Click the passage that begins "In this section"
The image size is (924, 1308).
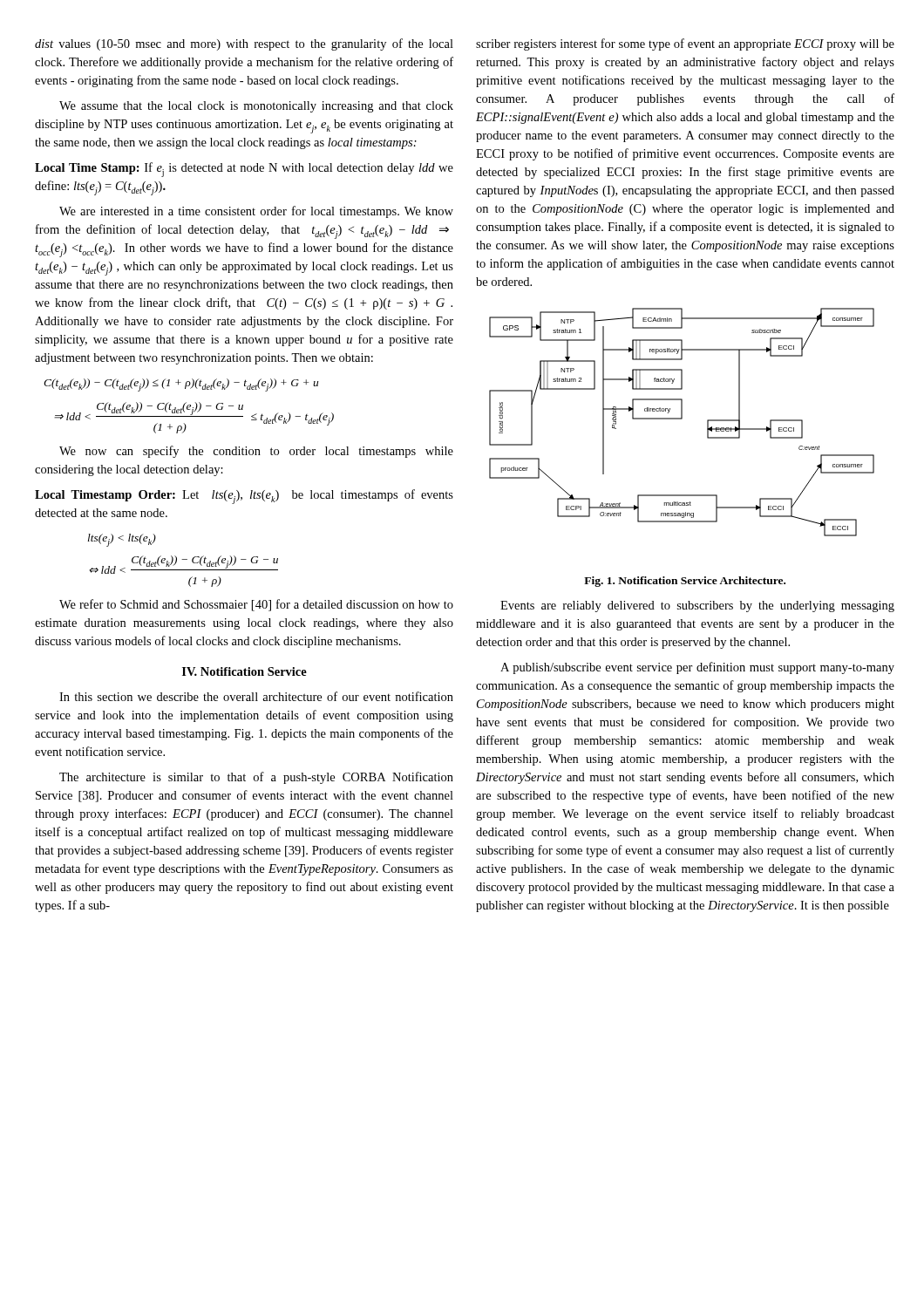coord(244,724)
